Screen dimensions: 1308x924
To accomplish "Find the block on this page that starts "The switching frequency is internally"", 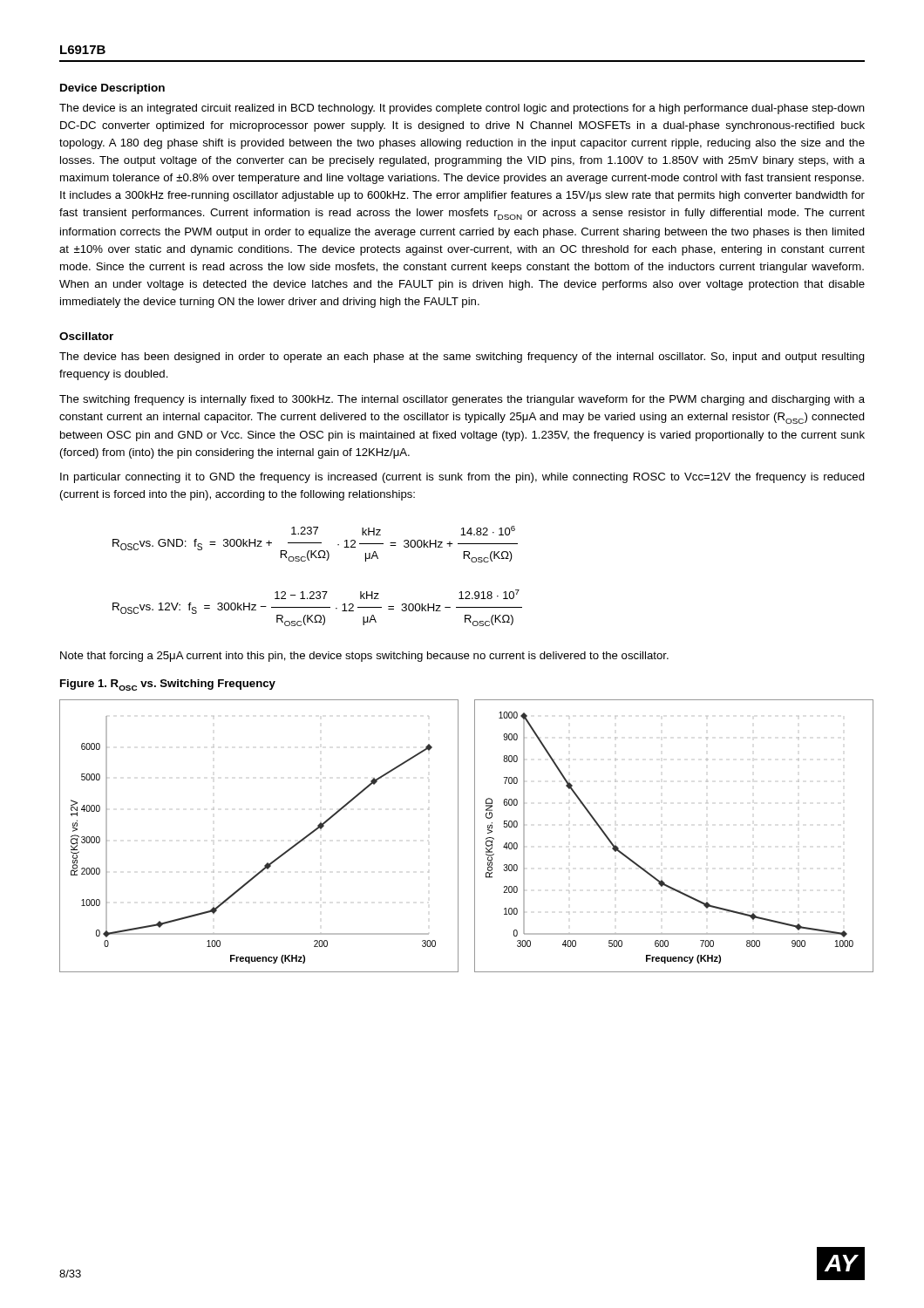I will coord(462,425).
